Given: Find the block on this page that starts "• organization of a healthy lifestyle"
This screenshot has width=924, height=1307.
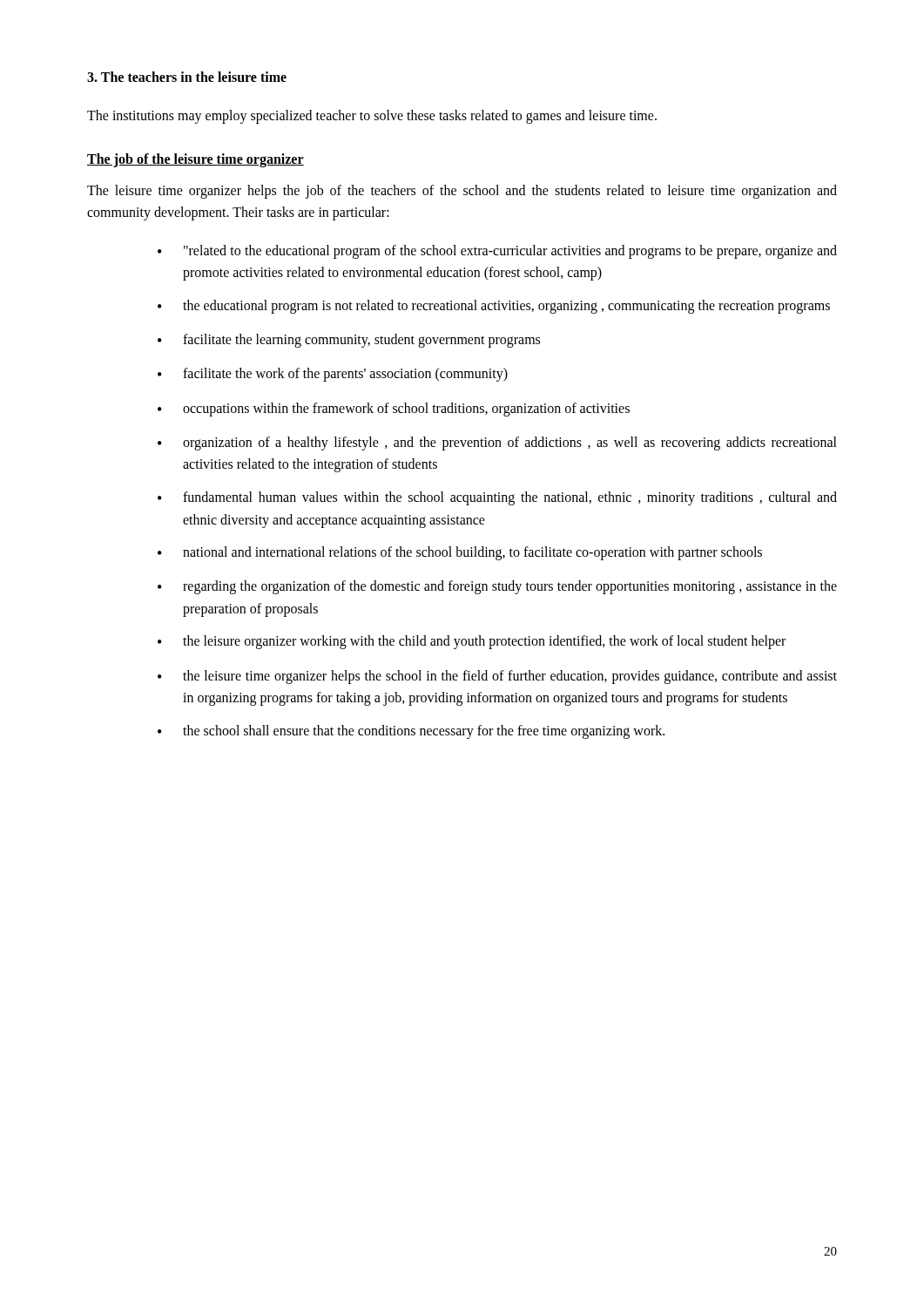Looking at the screenshot, I should tap(497, 453).
